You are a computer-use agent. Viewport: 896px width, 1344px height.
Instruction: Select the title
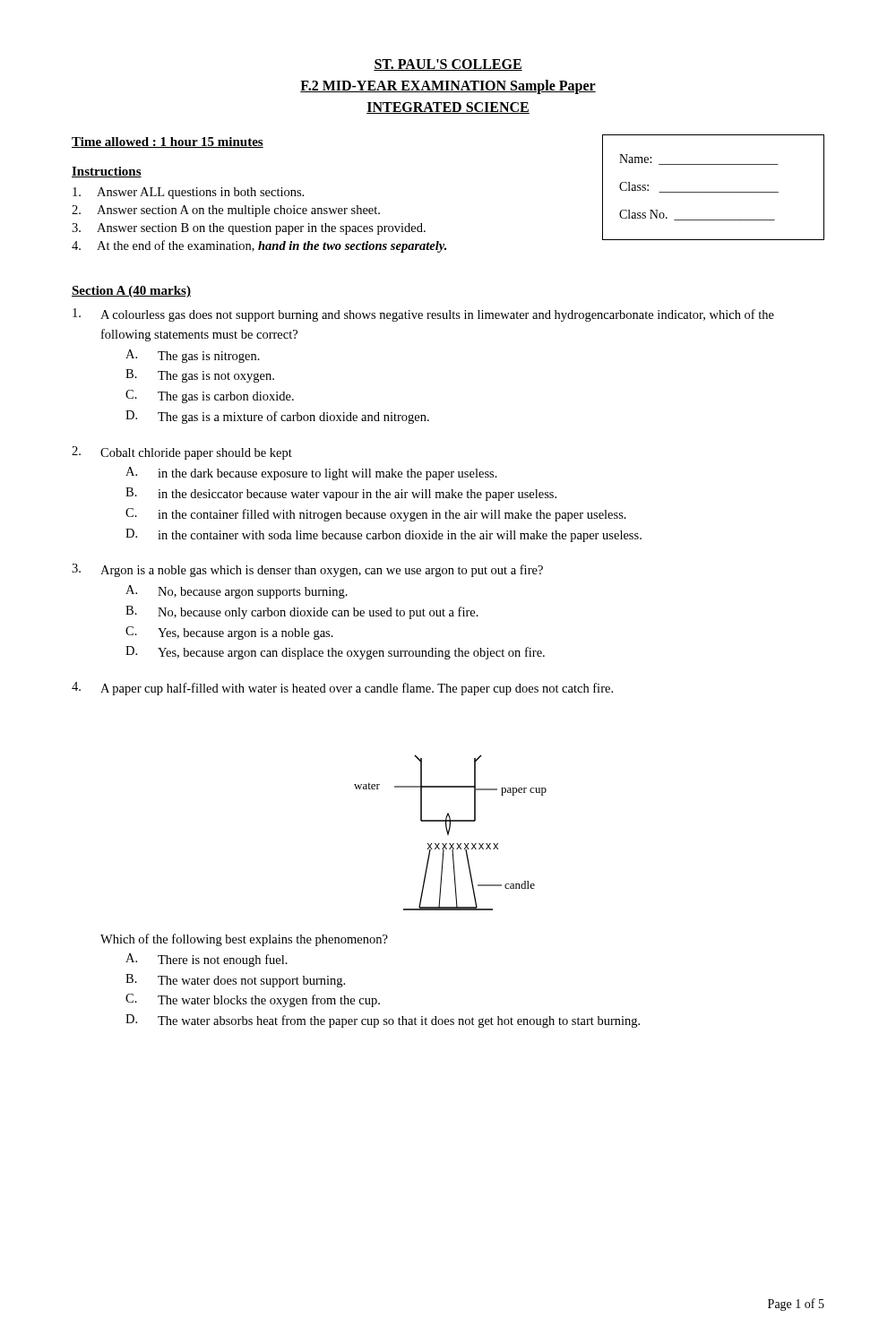(448, 86)
